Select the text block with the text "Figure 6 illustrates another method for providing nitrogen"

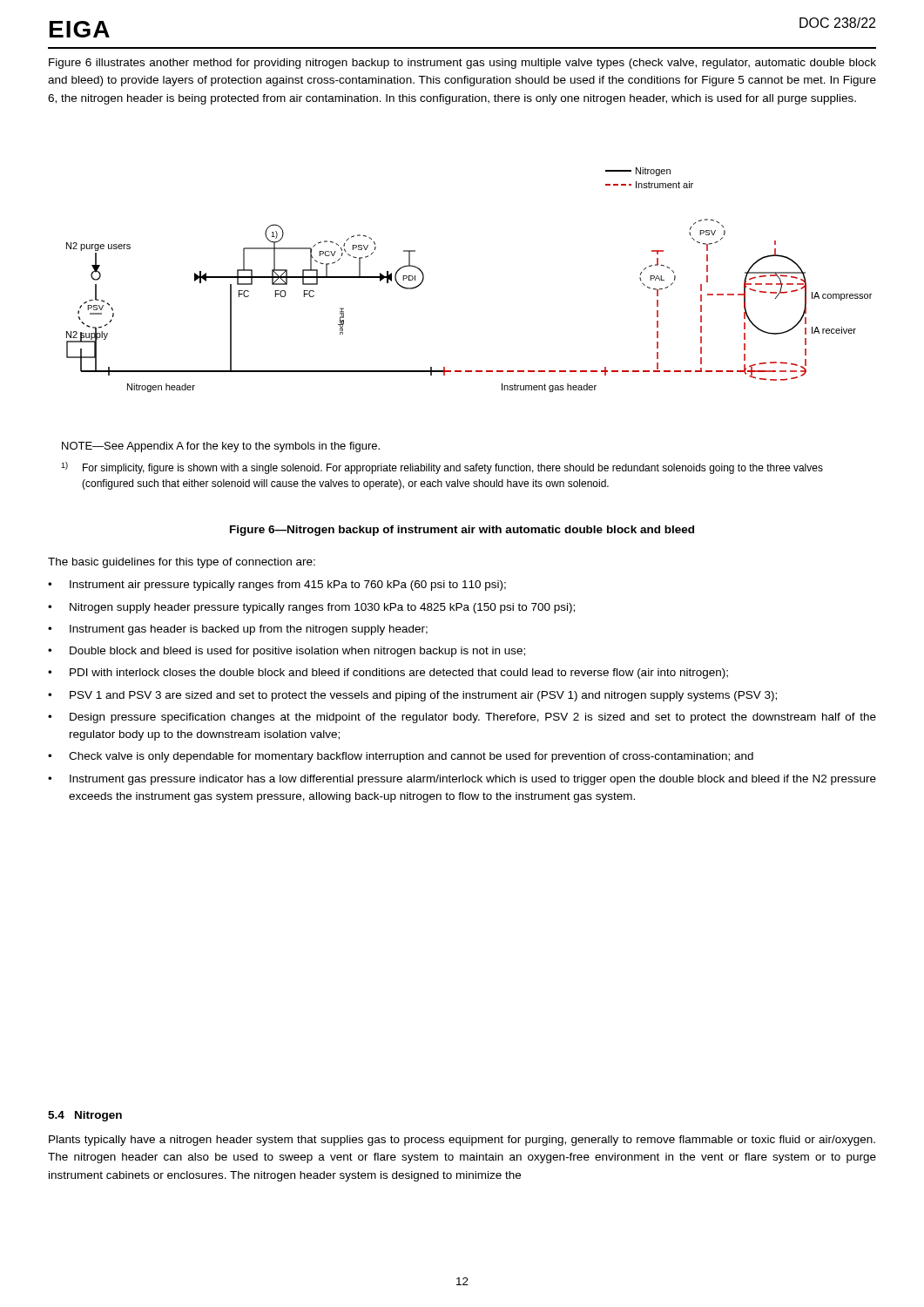462,80
